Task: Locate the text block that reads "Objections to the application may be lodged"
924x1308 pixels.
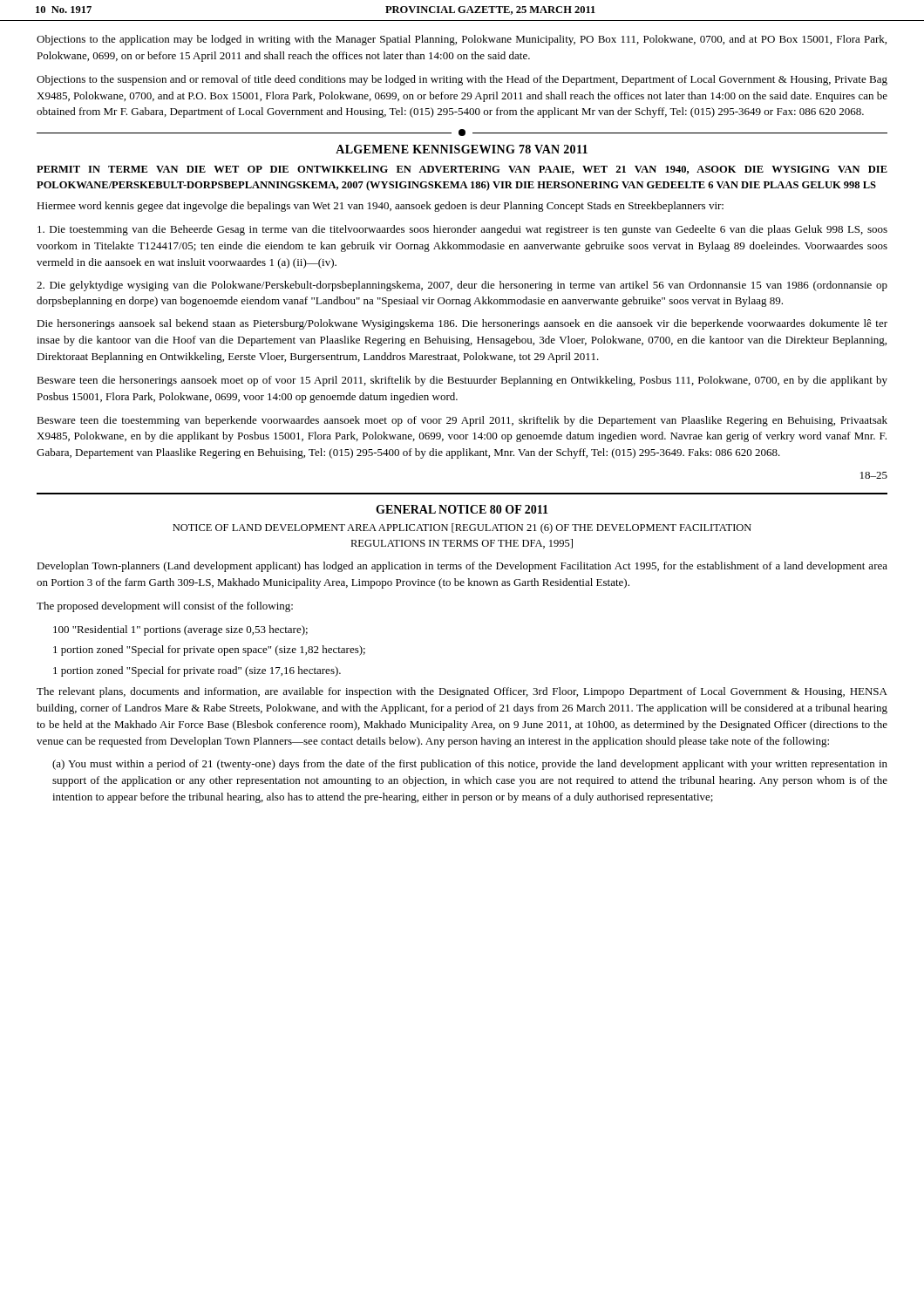Action: pos(462,47)
